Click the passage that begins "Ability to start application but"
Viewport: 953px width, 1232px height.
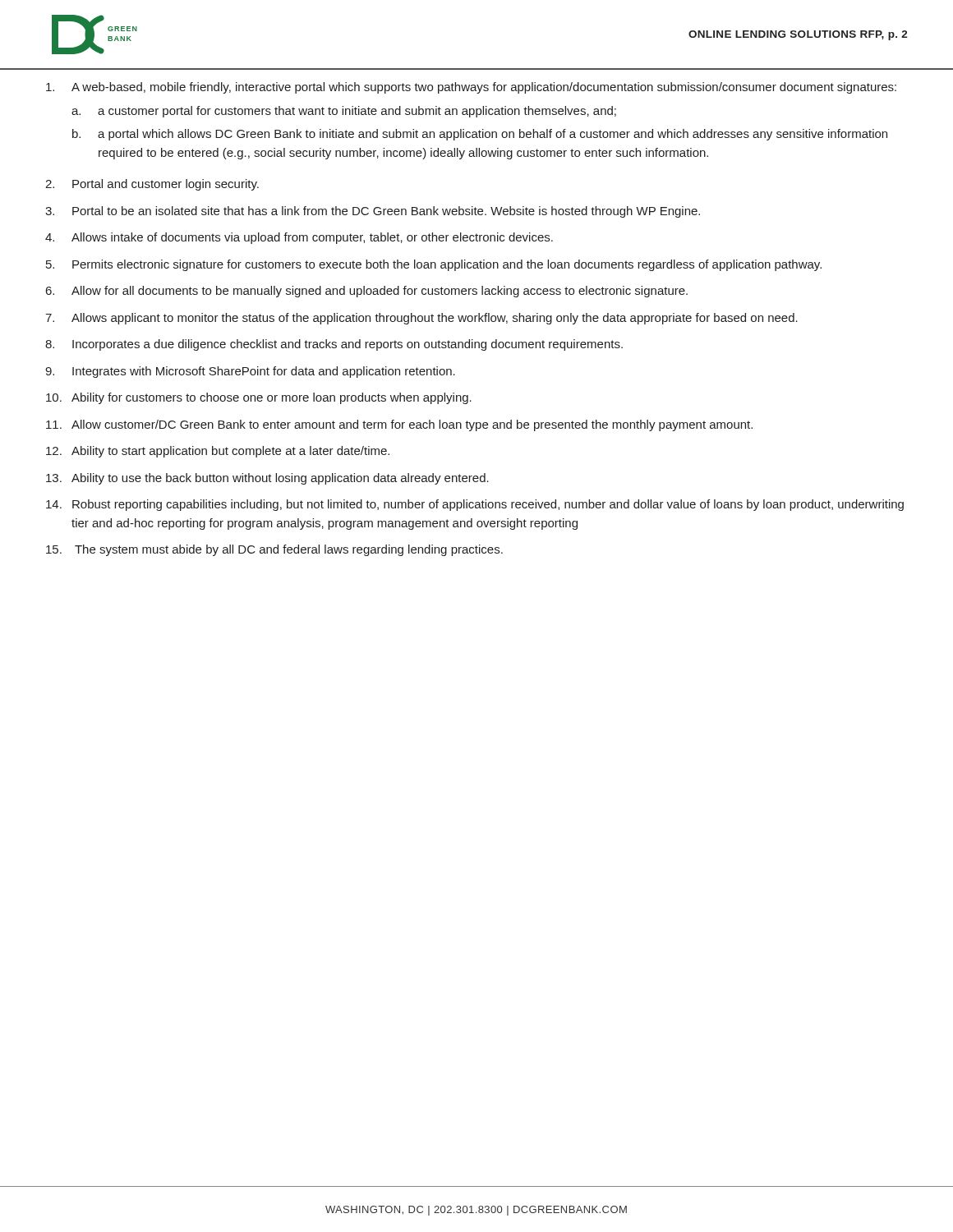coord(230,452)
